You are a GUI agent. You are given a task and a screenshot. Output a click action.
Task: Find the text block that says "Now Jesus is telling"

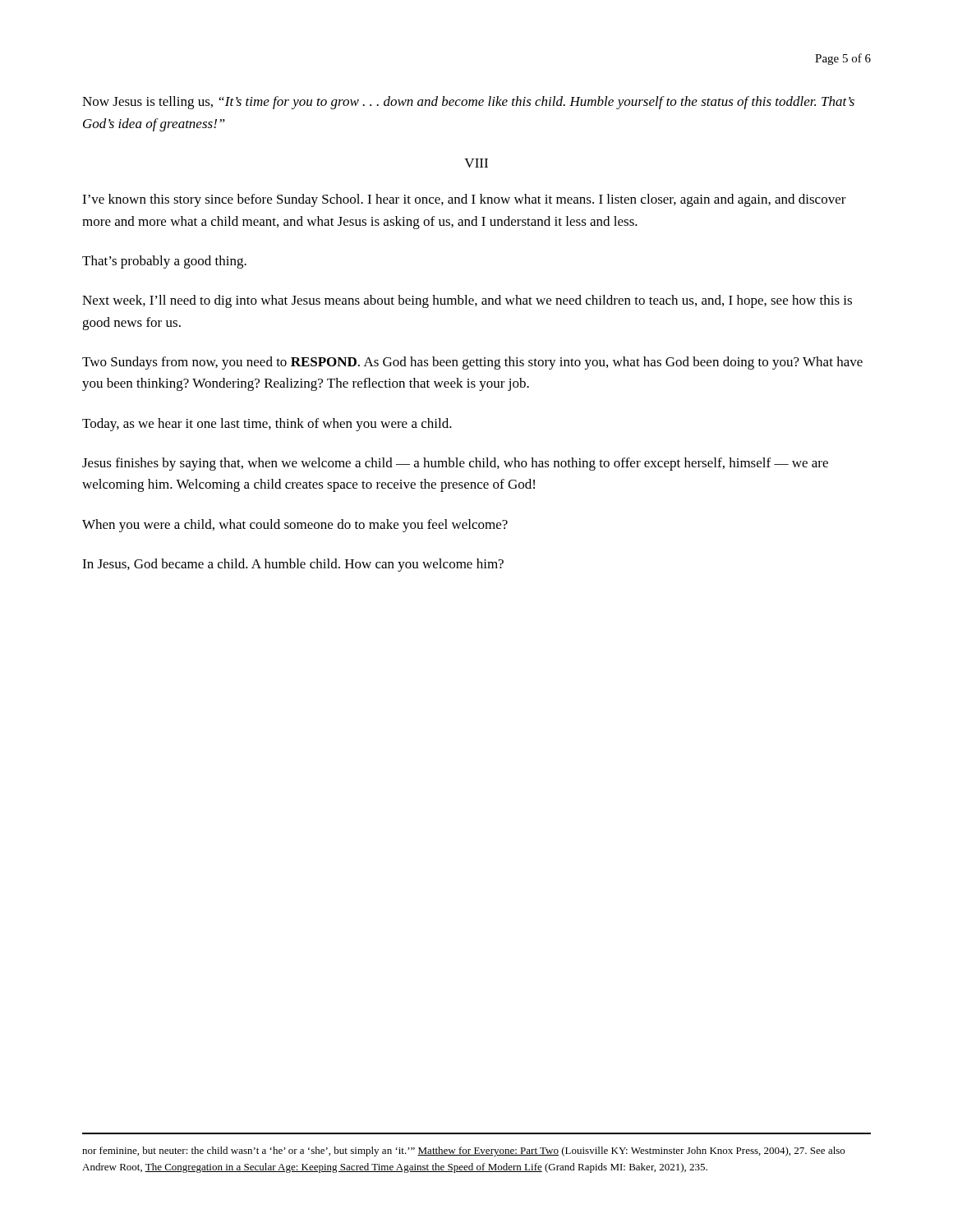click(468, 112)
